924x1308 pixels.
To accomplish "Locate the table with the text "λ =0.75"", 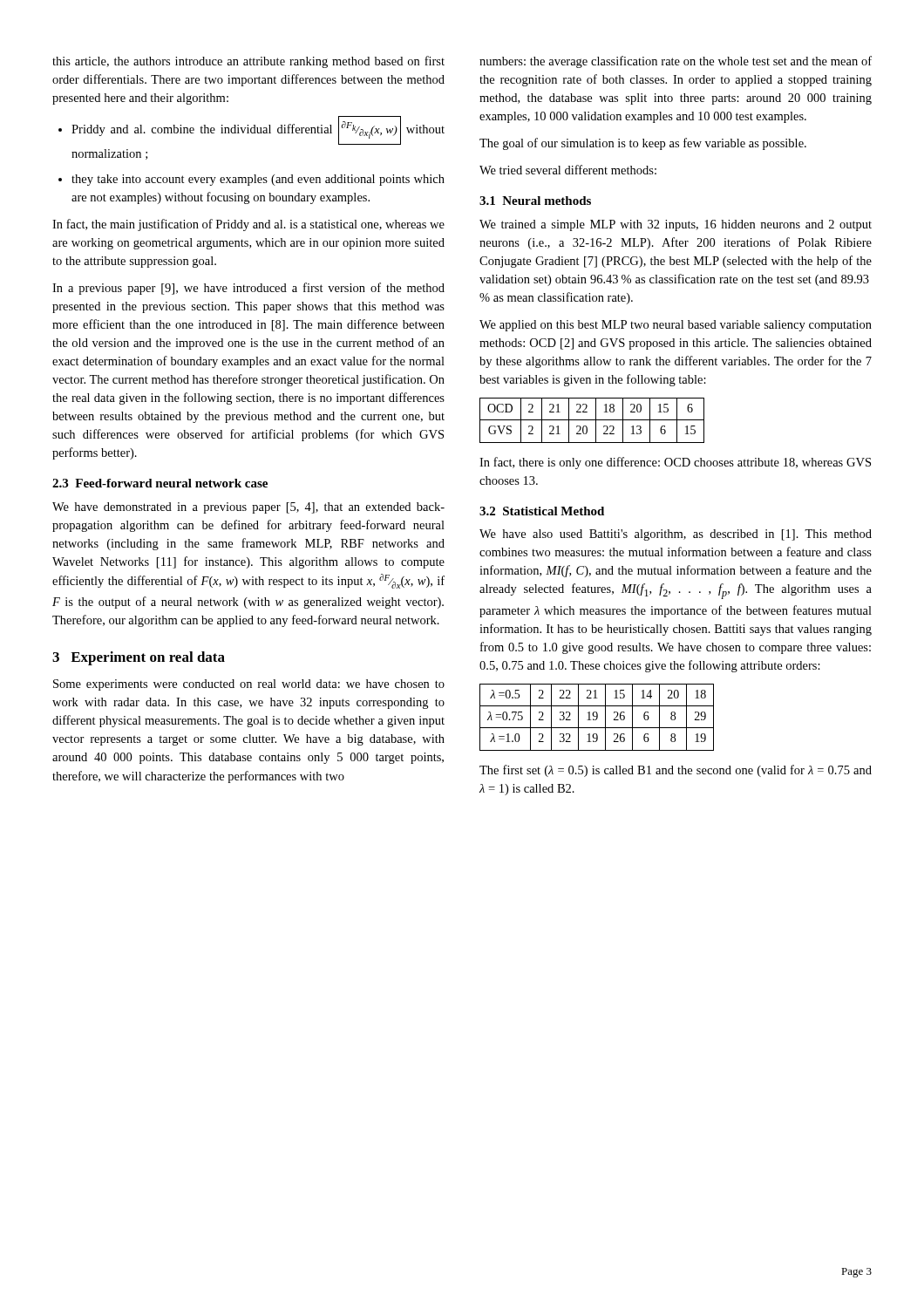I will 676,717.
